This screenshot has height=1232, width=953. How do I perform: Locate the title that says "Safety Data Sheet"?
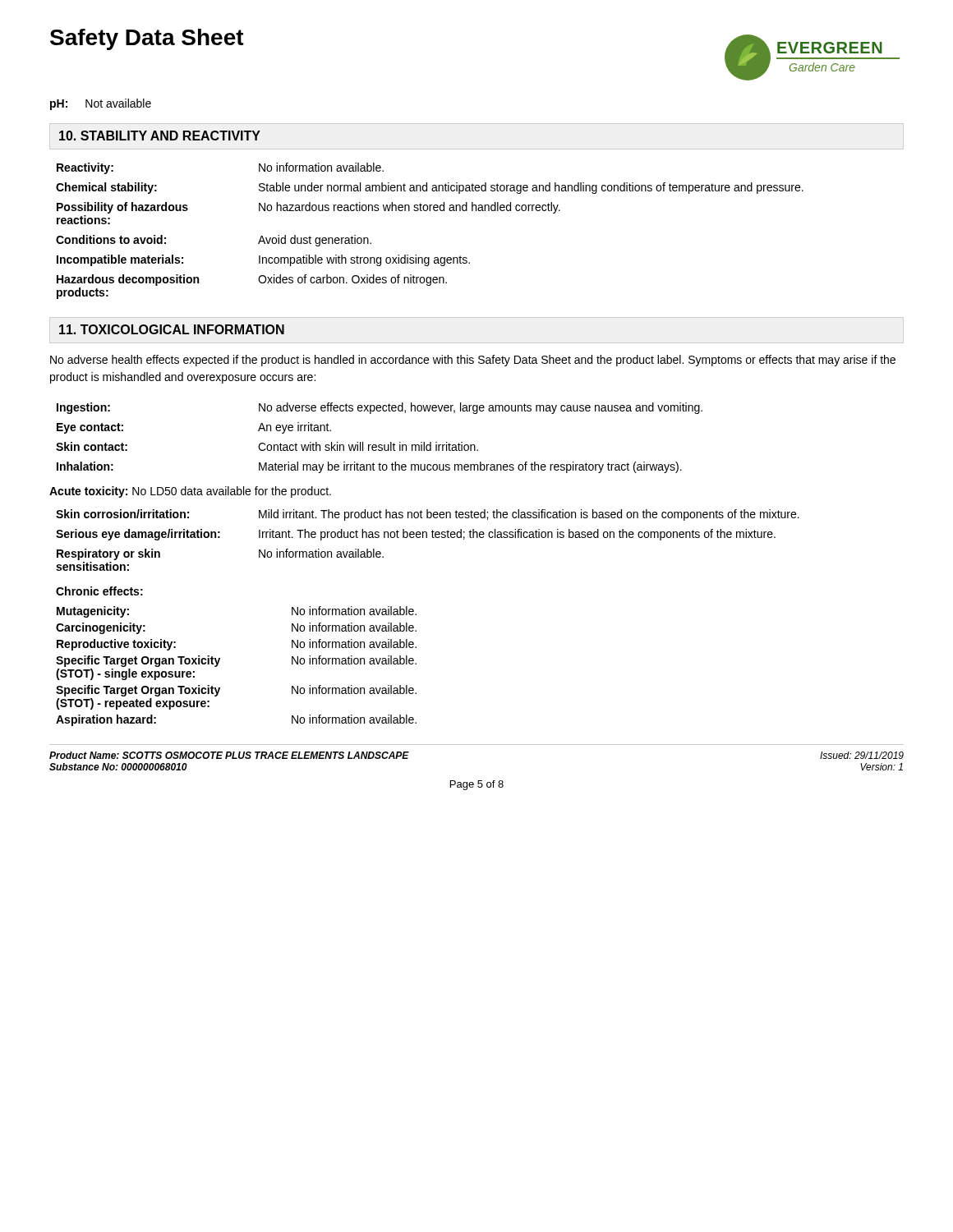146,38
